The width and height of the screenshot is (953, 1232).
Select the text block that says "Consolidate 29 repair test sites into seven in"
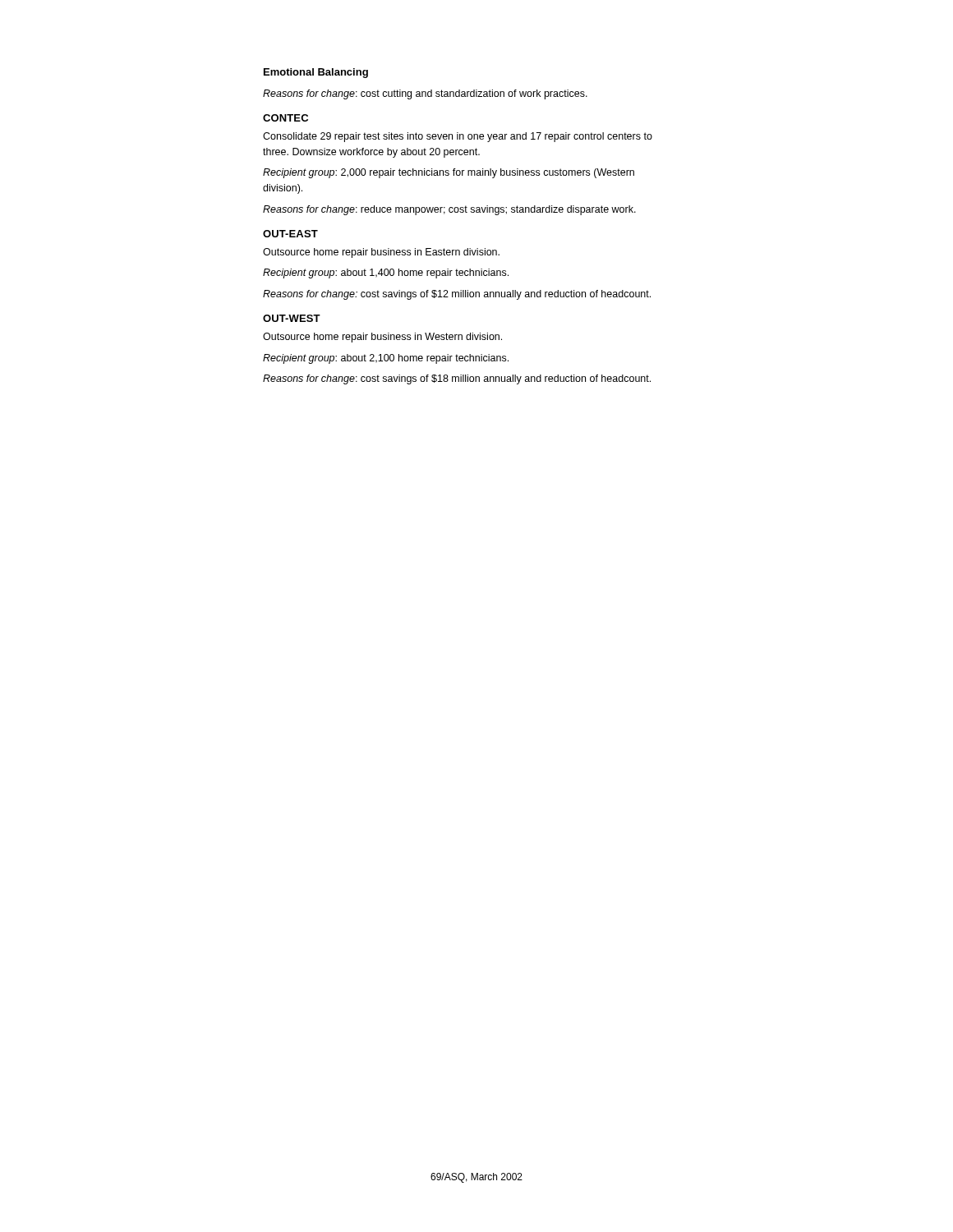(458, 144)
